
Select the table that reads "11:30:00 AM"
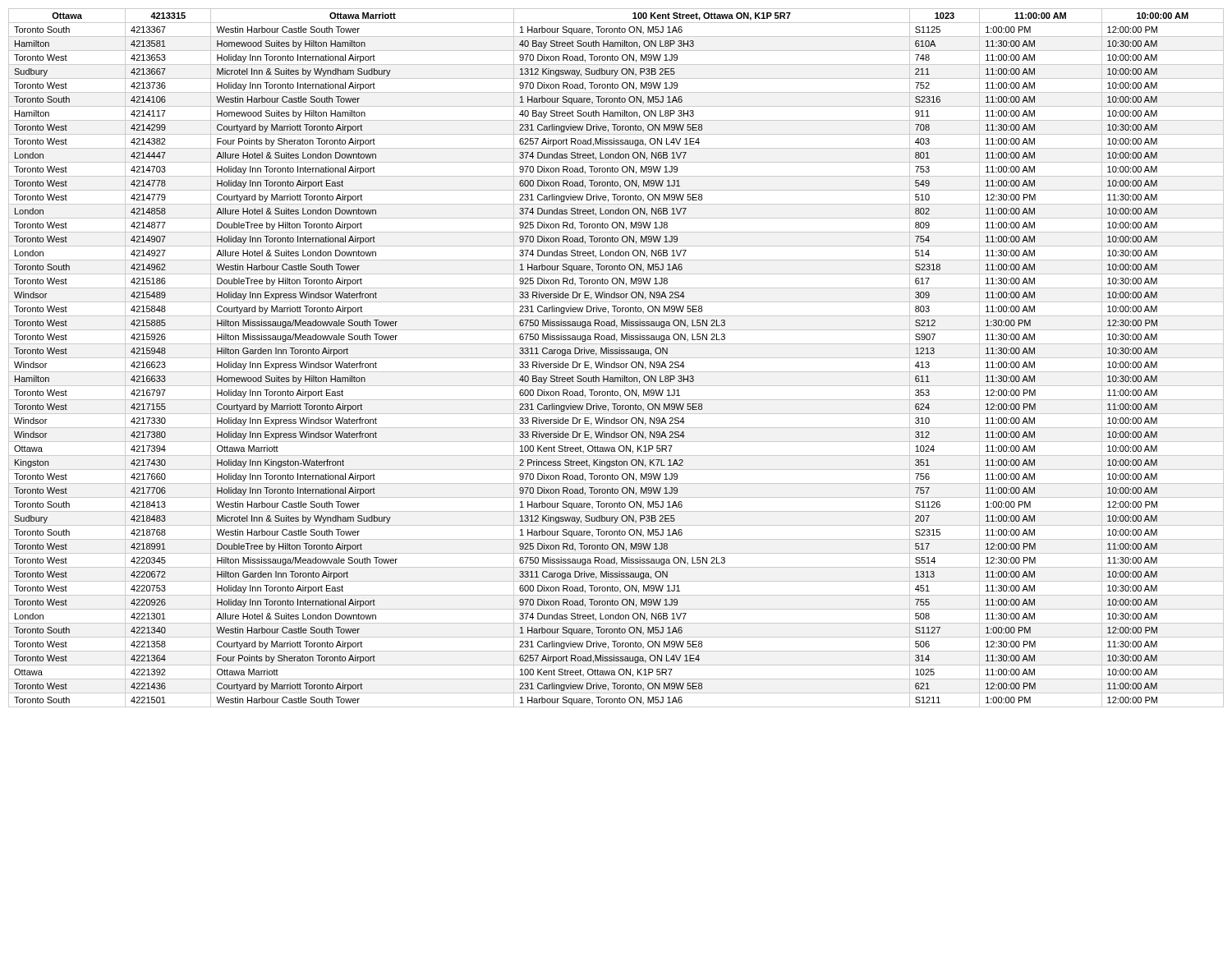point(616,358)
